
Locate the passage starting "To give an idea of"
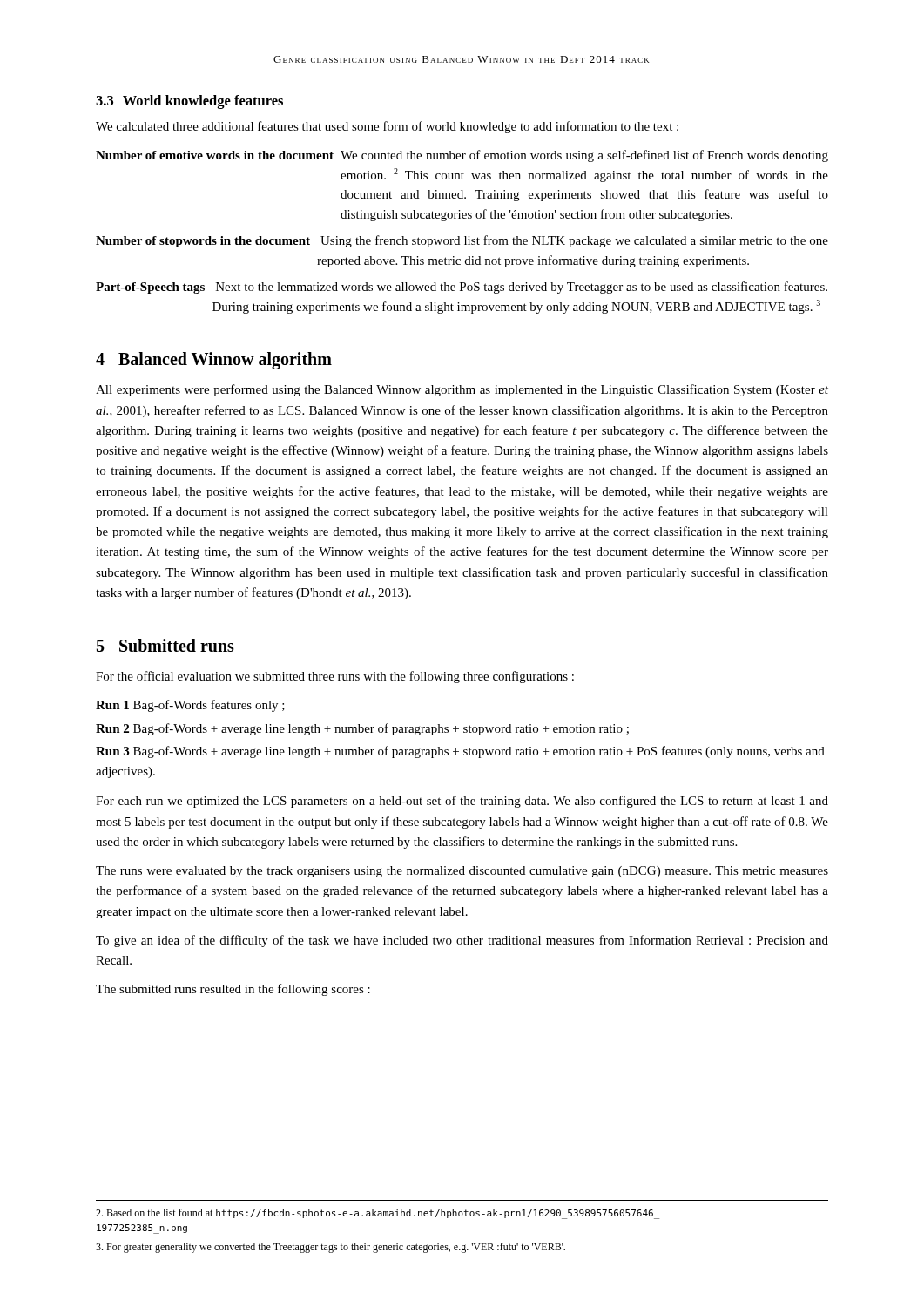(x=462, y=951)
